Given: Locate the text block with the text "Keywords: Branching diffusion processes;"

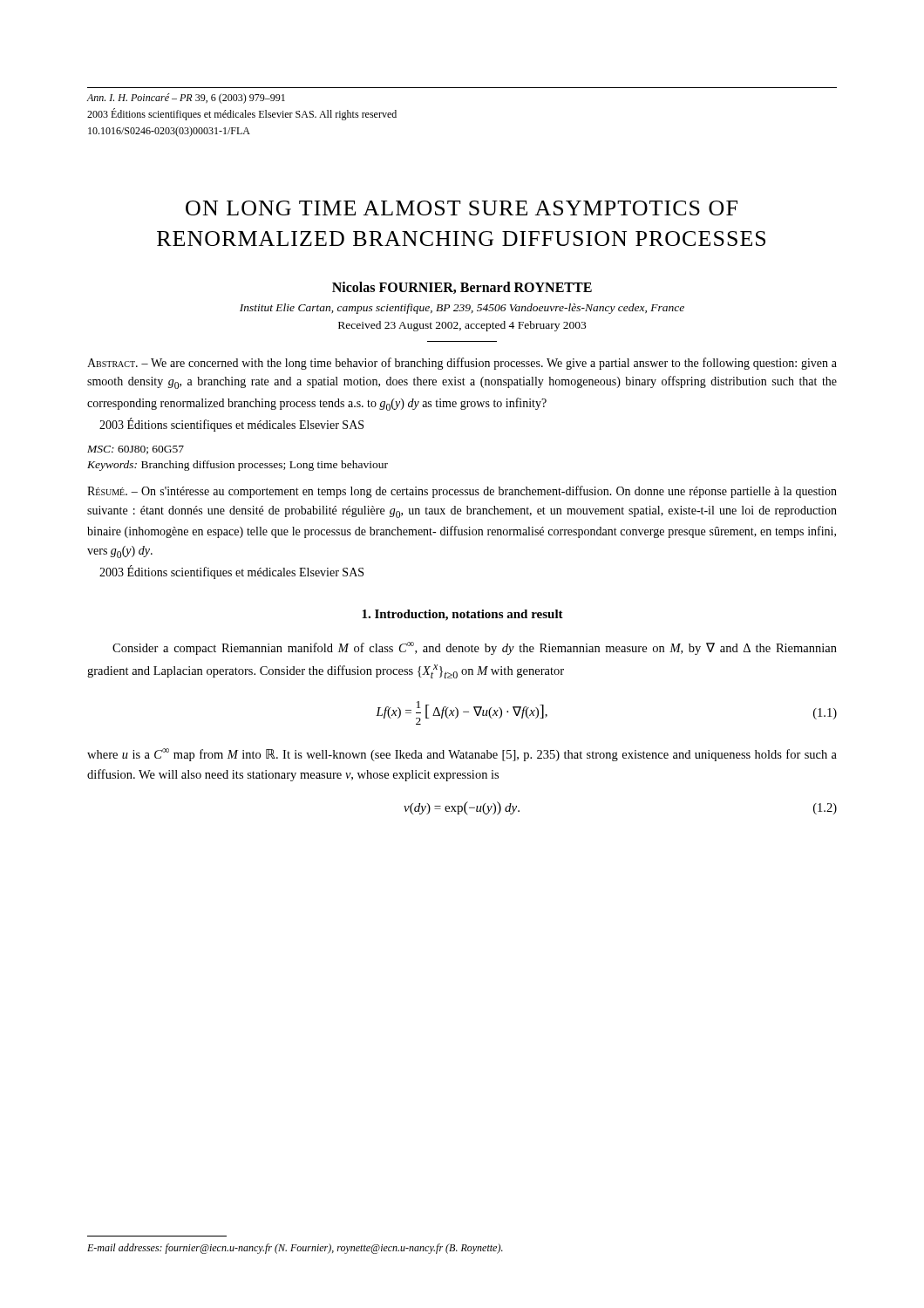Looking at the screenshot, I should pyautogui.click(x=238, y=464).
